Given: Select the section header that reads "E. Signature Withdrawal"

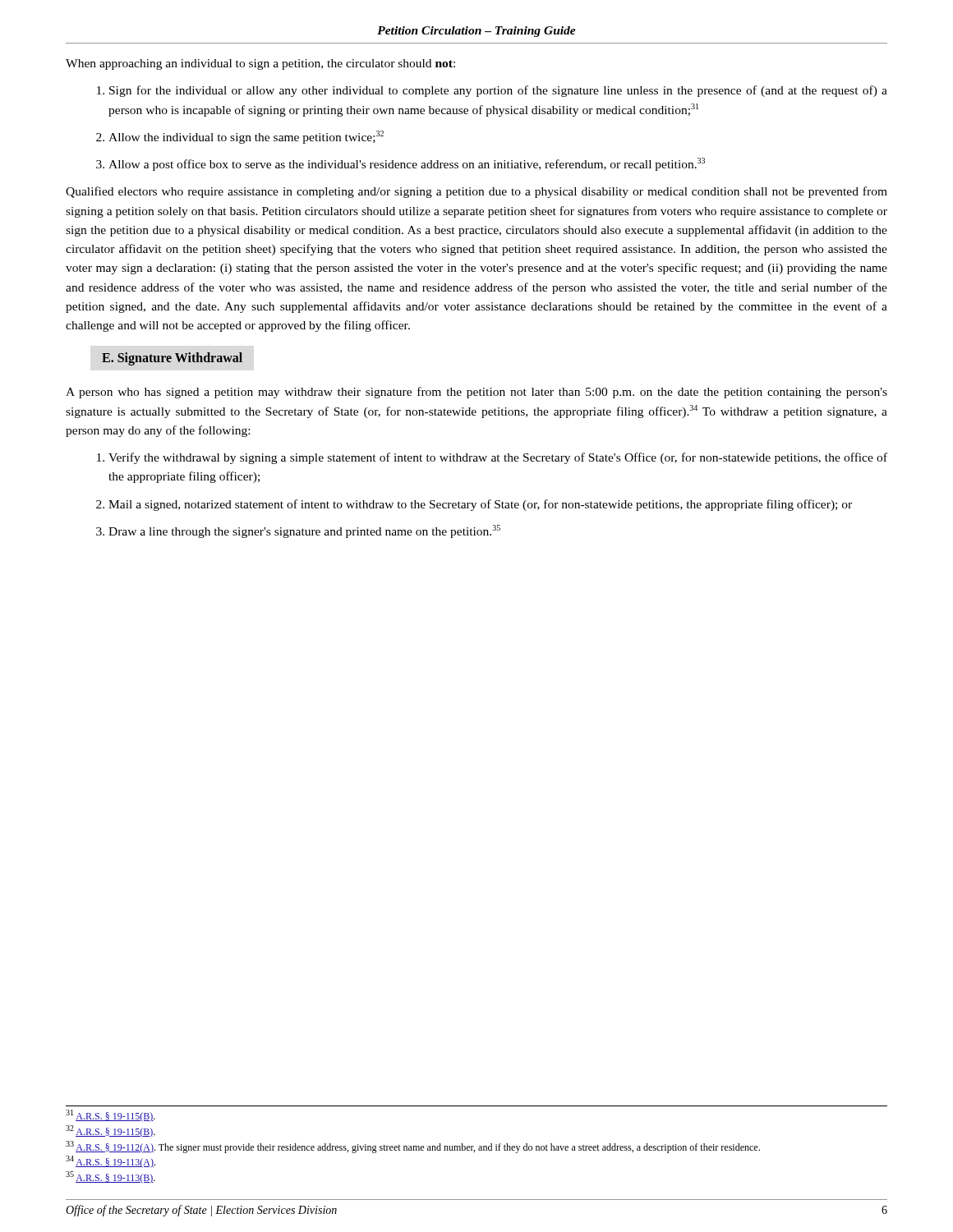Looking at the screenshot, I should pyautogui.click(x=172, y=358).
